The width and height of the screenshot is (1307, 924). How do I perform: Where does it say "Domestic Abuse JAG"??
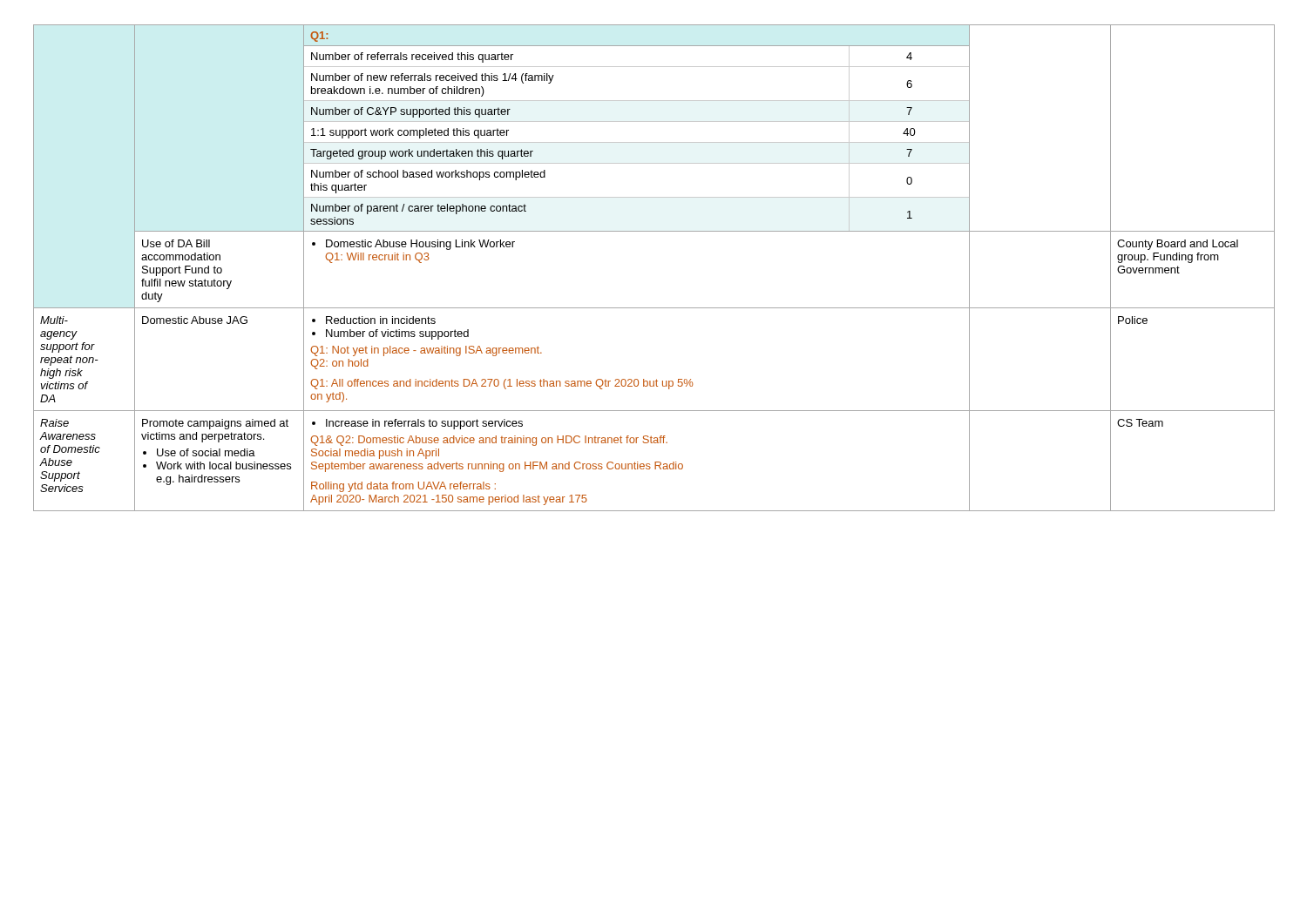(x=195, y=320)
